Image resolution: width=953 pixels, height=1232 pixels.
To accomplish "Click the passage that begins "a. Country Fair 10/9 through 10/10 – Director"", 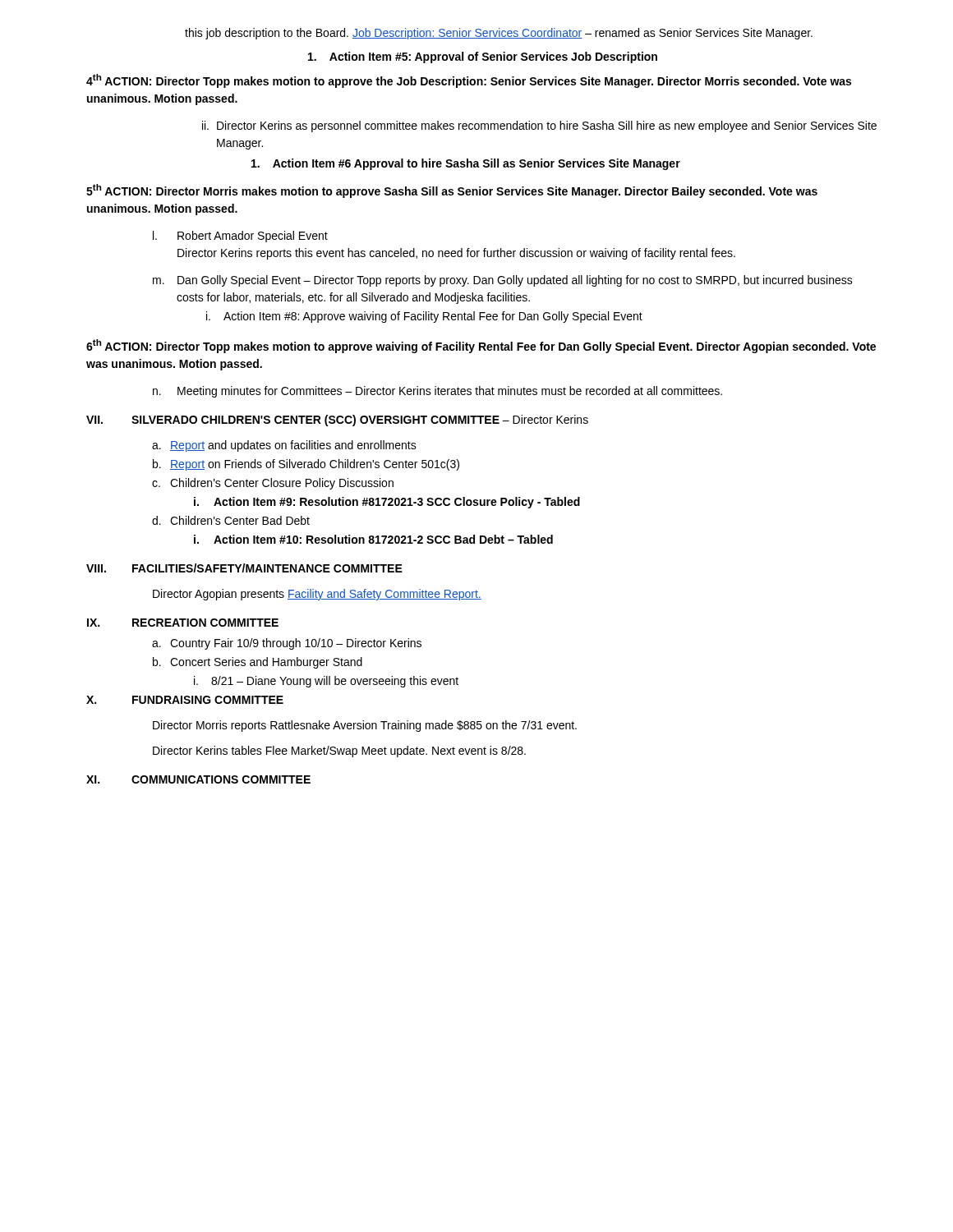I will [x=287, y=644].
